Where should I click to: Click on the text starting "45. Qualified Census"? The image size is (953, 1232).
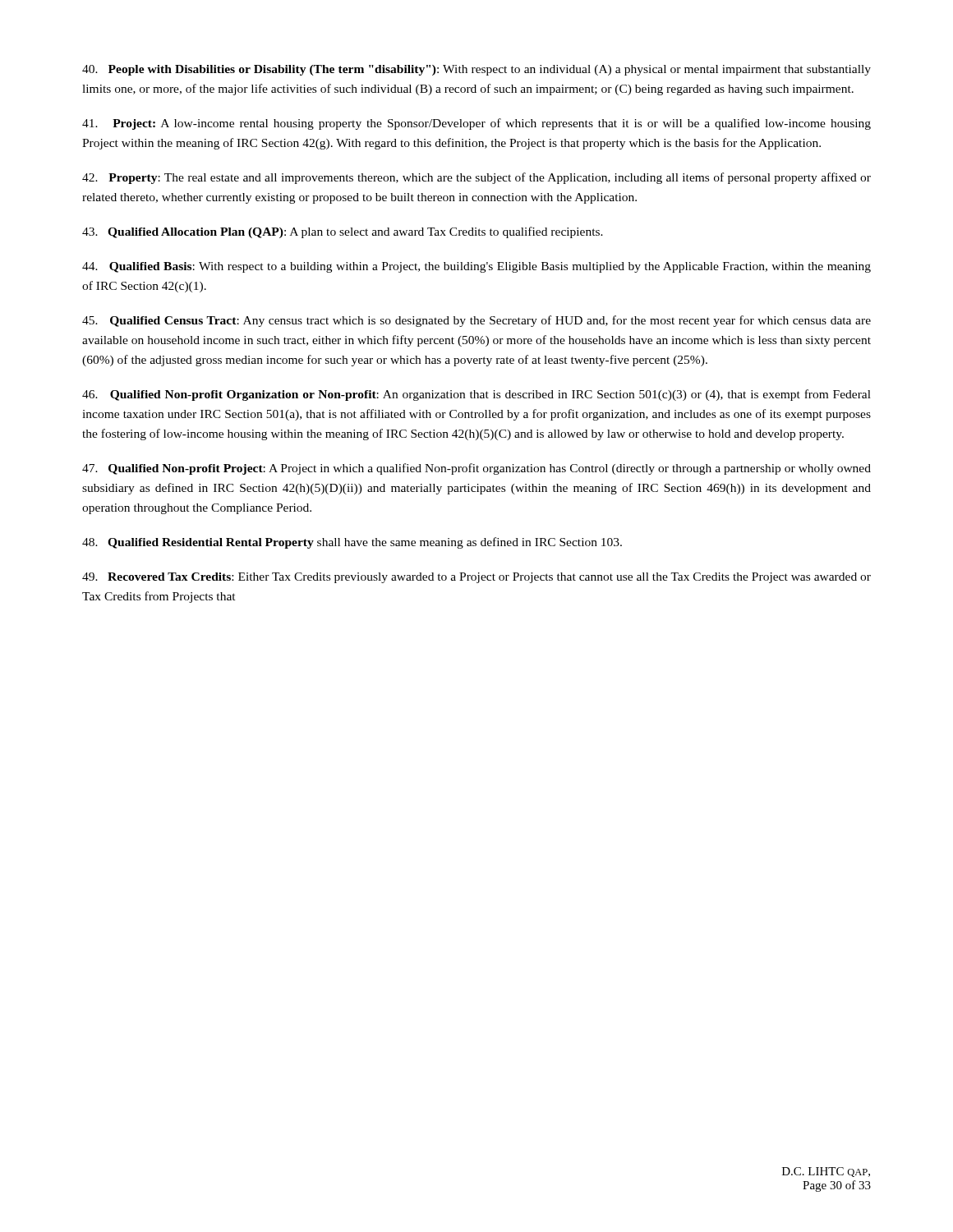[x=476, y=340]
